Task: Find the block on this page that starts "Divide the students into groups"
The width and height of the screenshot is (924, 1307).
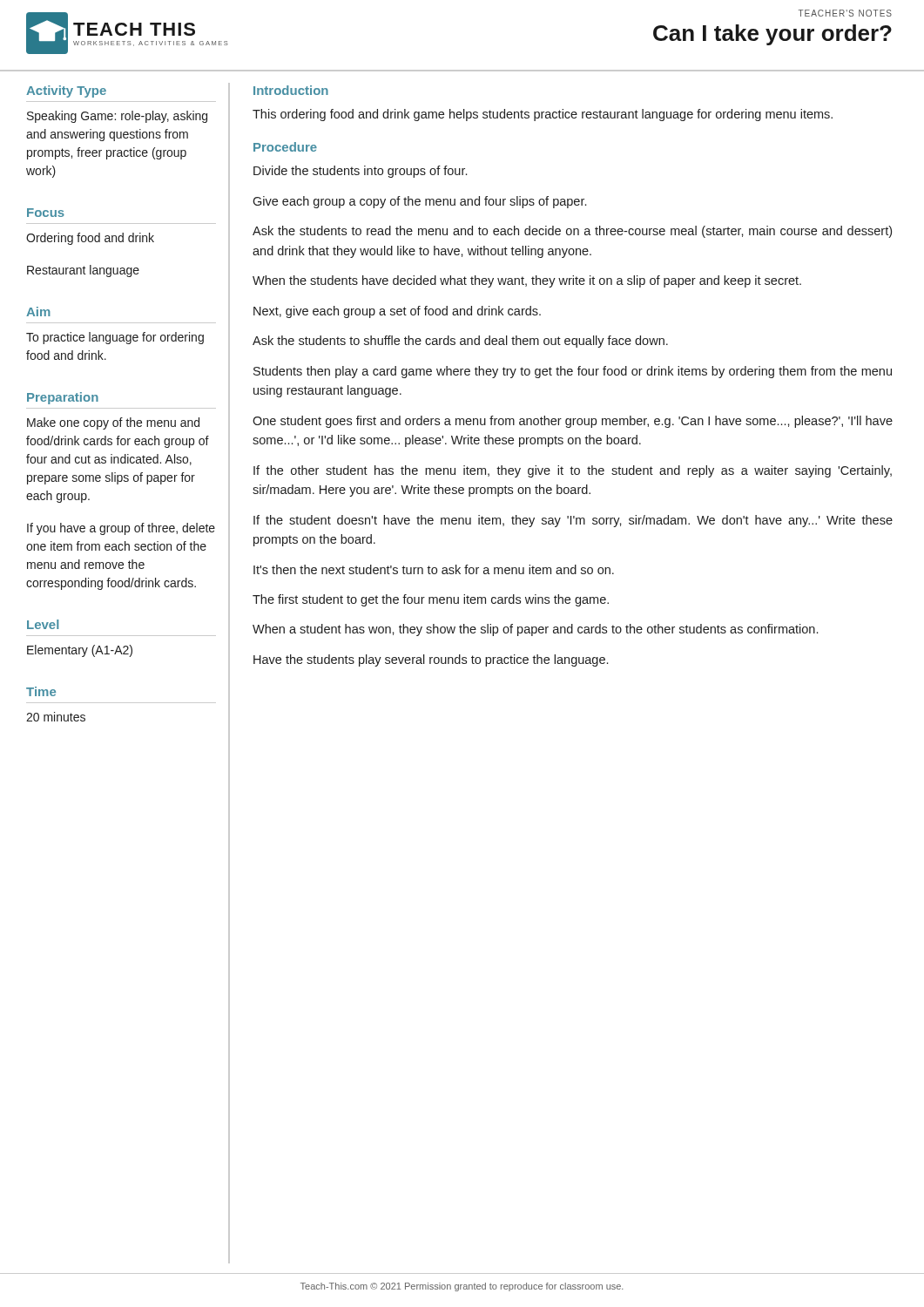Action: [360, 171]
